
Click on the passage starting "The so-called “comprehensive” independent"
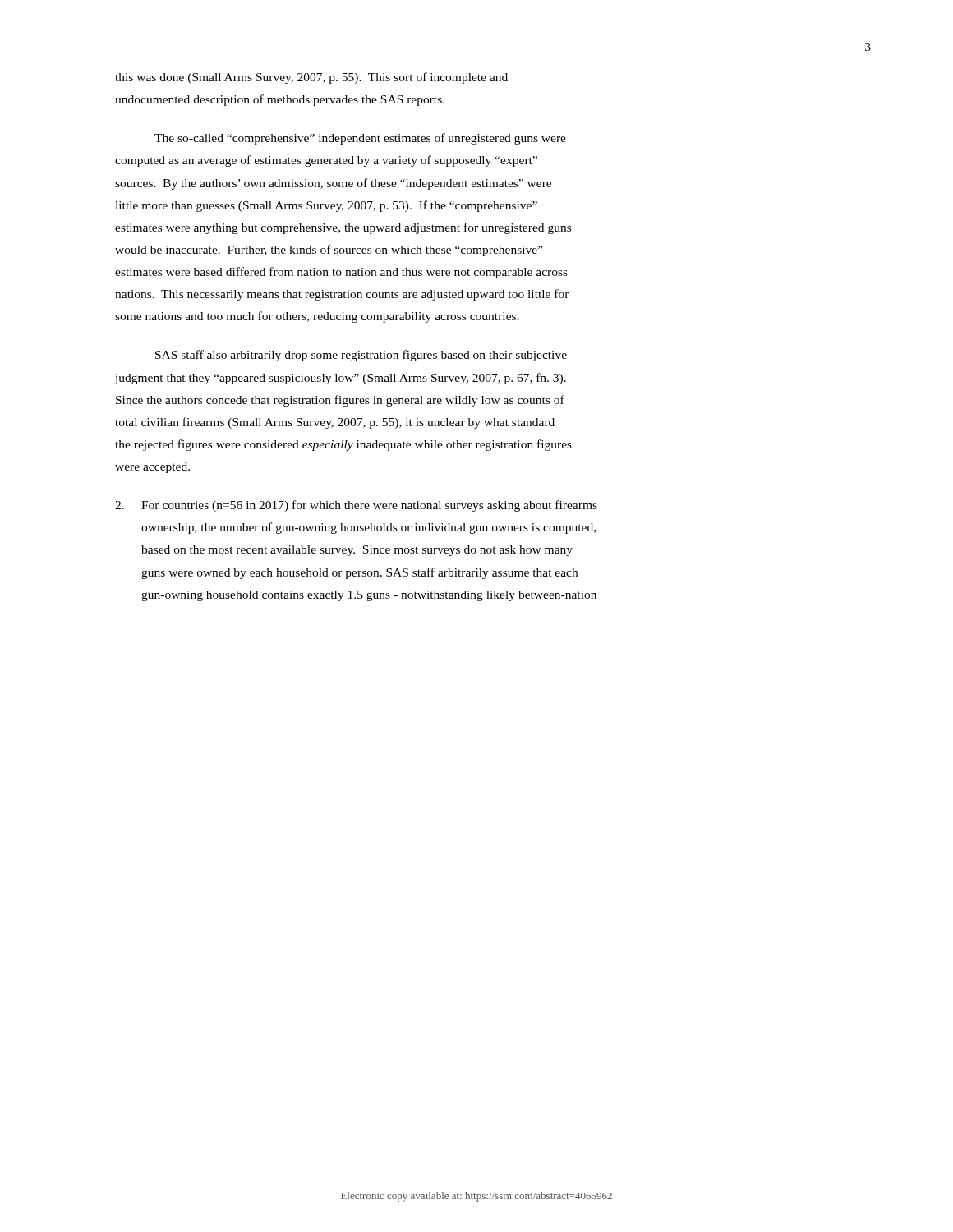point(493,227)
